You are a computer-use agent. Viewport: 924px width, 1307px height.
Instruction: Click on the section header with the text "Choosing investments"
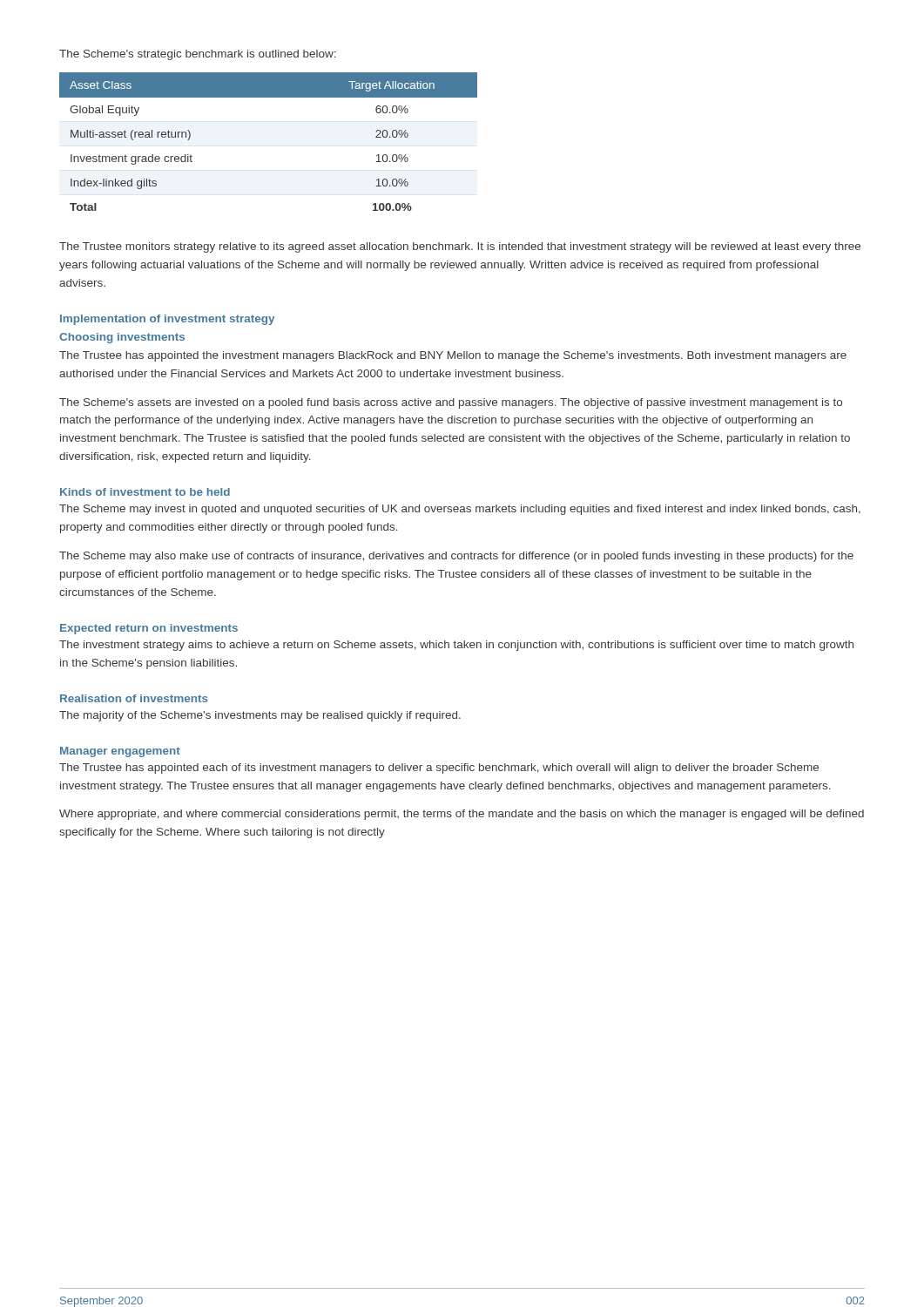pyautogui.click(x=122, y=337)
